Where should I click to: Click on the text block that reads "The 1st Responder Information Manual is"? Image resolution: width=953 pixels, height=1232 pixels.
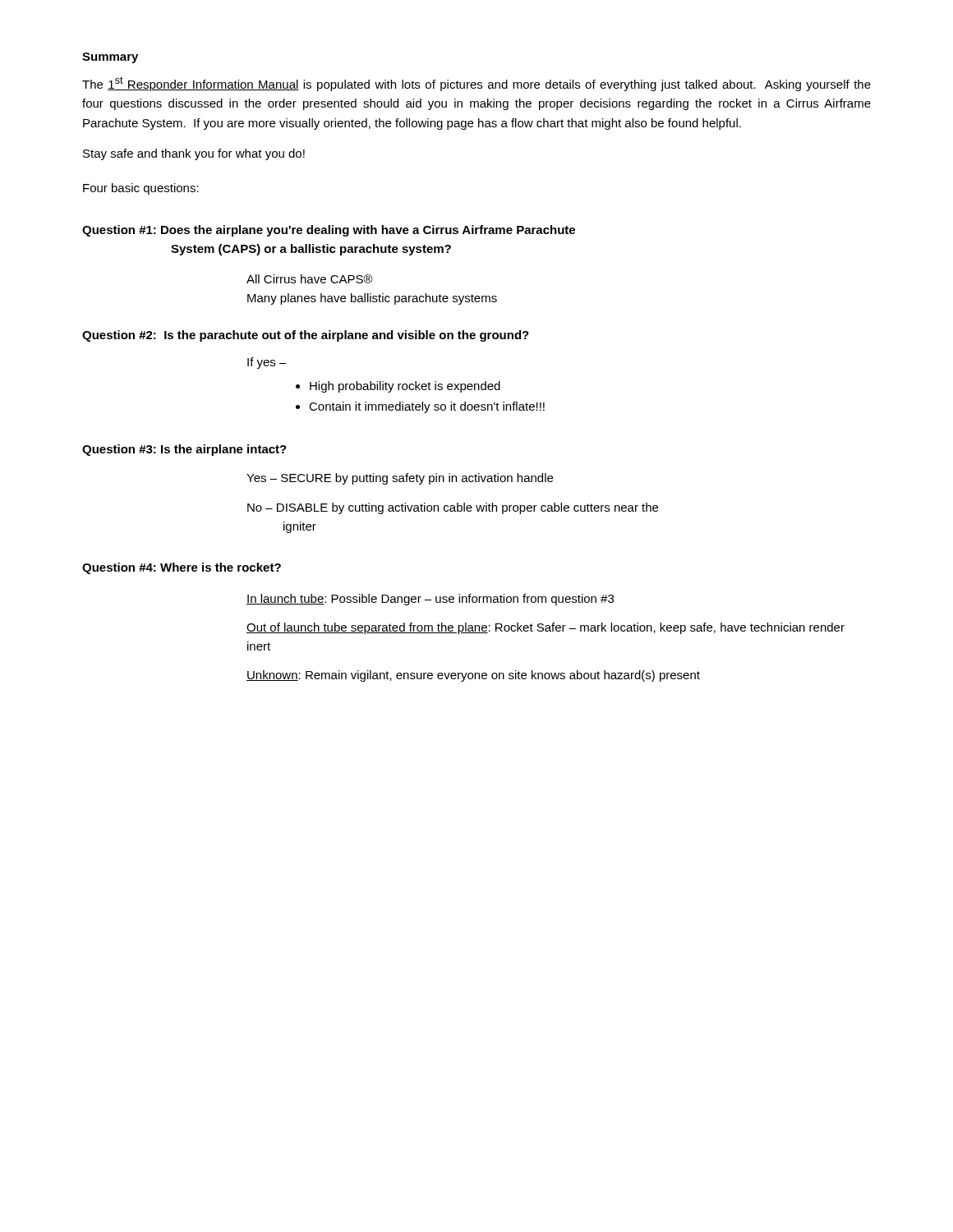point(476,102)
